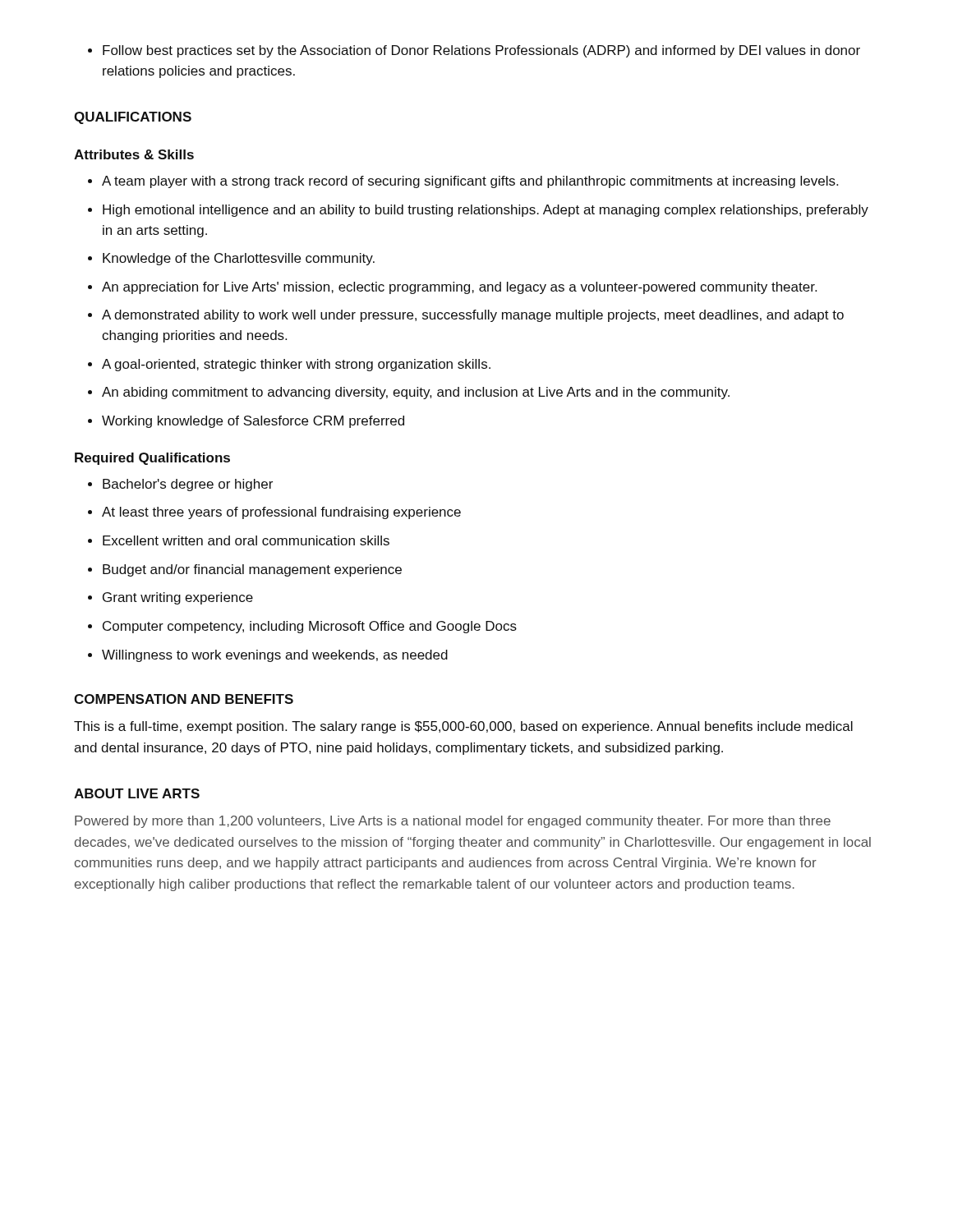Point to the element starting "Powered by more than 1,200"
This screenshot has width=953, height=1232.
(x=473, y=852)
